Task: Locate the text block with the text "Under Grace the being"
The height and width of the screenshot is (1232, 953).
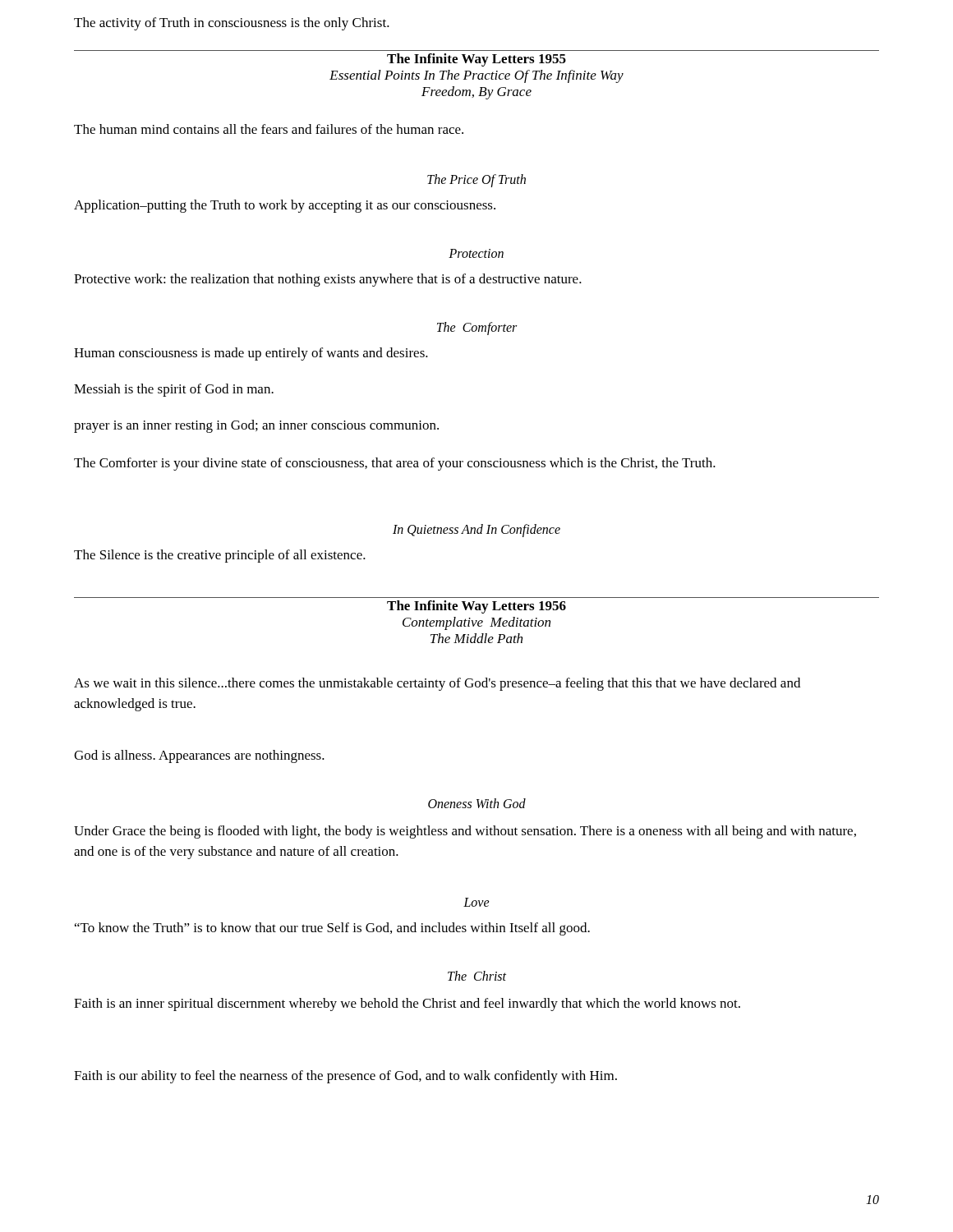Action: [x=465, y=841]
